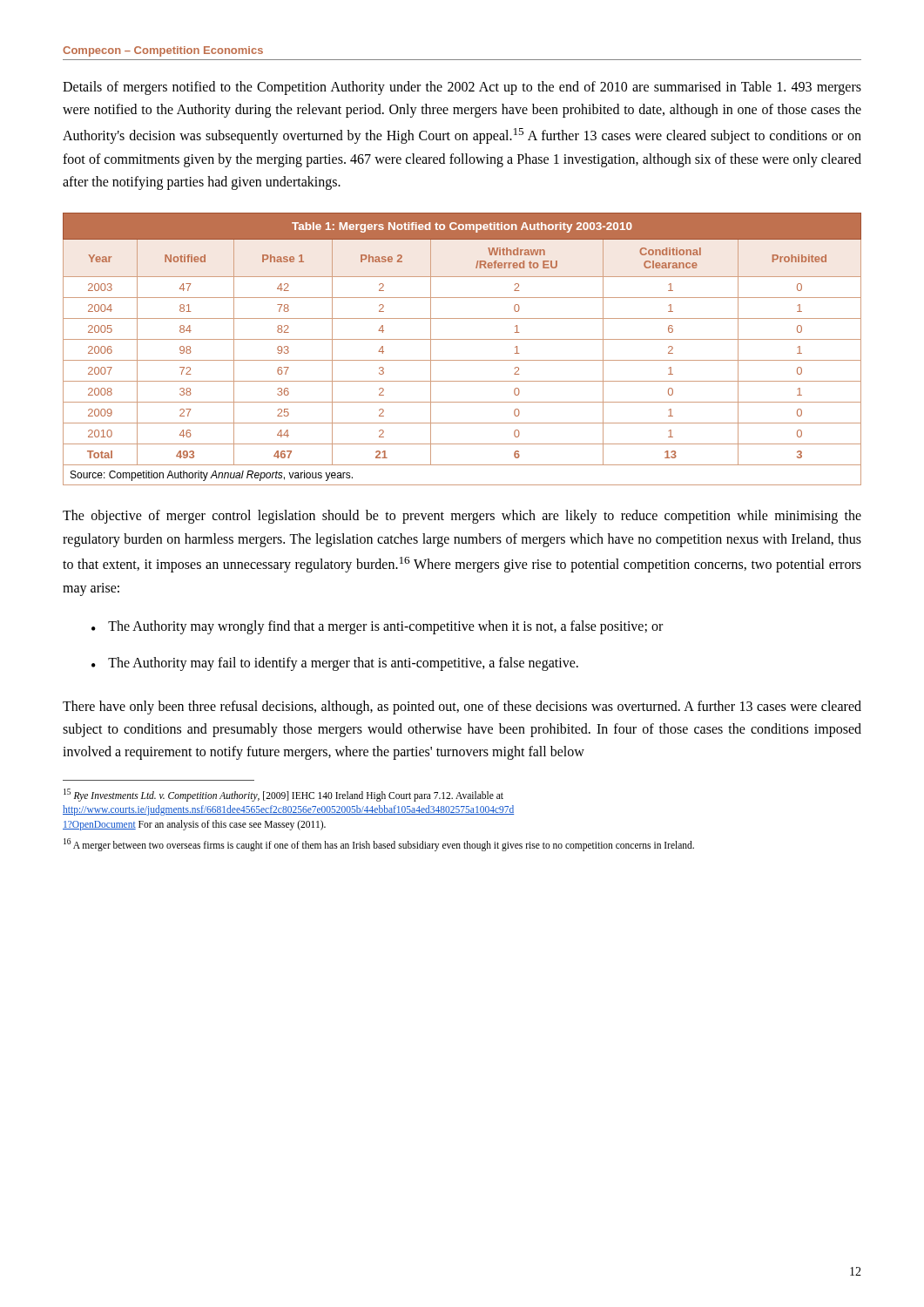Select the element starting "The objective of"
This screenshot has width=924, height=1307.
tap(462, 552)
